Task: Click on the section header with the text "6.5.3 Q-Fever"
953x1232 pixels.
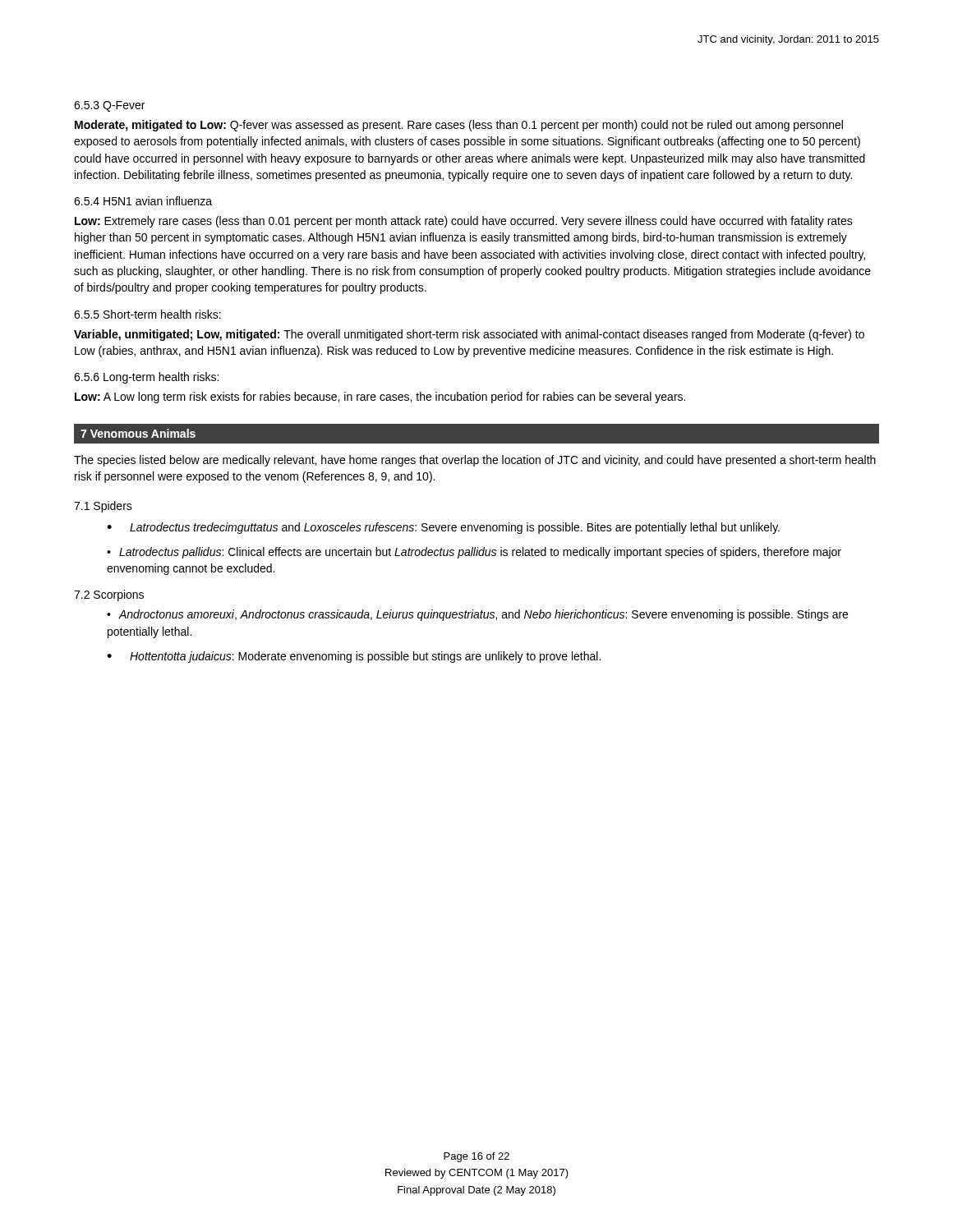Action: pyautogui.click(x=109, y=105)
